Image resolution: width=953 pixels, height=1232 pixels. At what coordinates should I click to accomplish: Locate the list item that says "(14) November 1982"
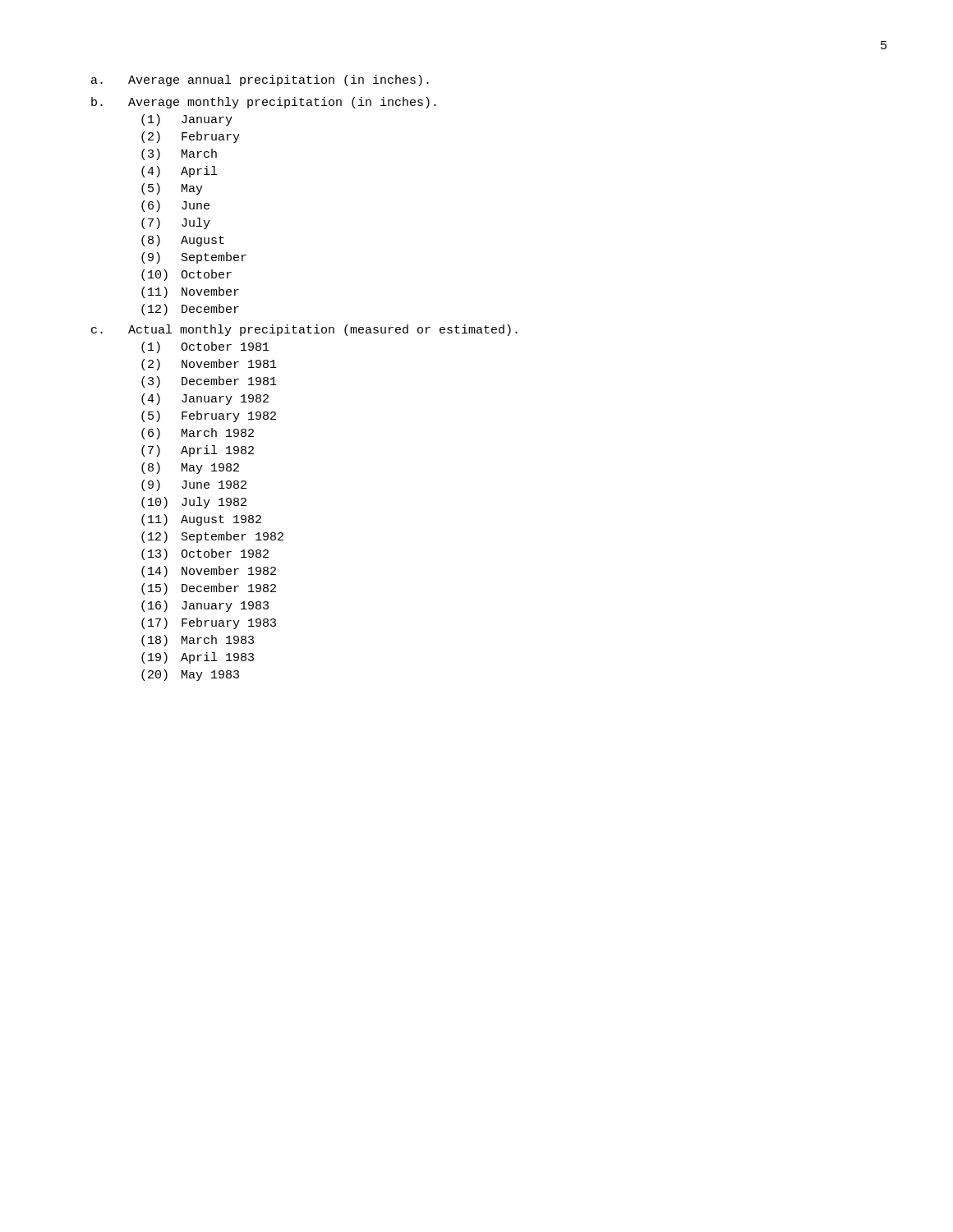point(208,572)
